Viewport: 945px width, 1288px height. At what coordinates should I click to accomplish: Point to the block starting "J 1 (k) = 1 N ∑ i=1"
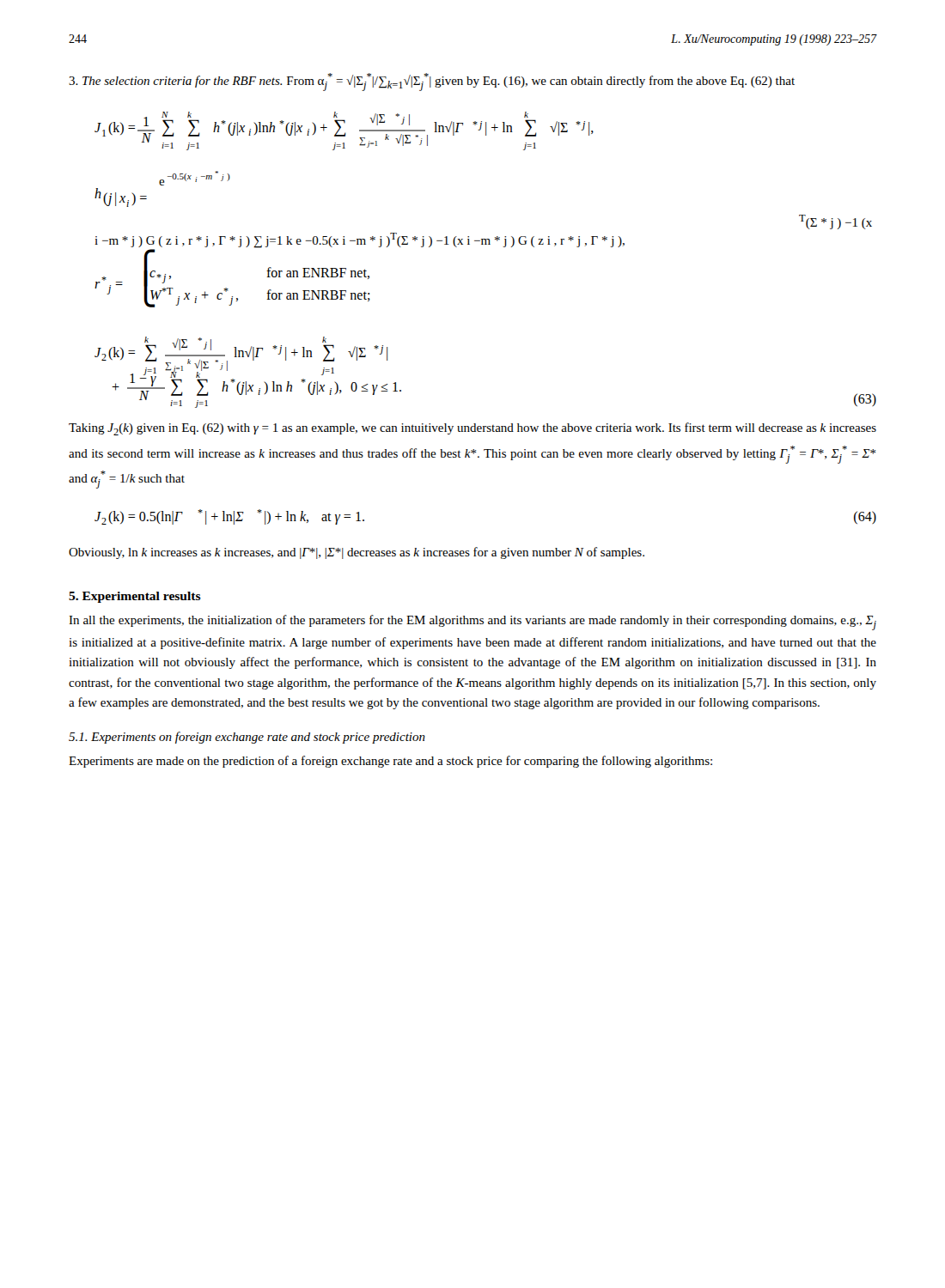485,256
